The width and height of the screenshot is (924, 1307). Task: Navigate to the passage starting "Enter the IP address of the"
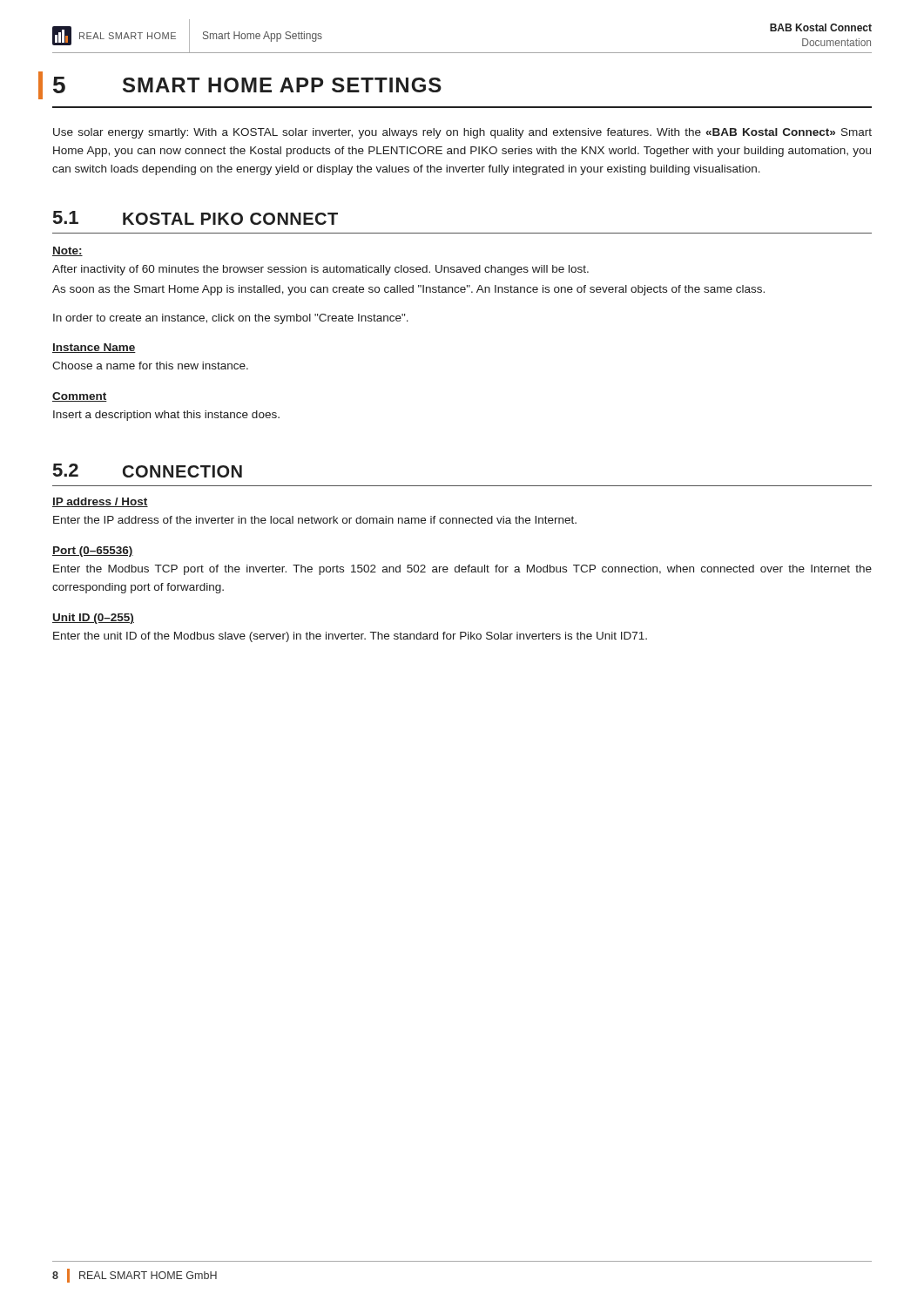tap(315, 520)
